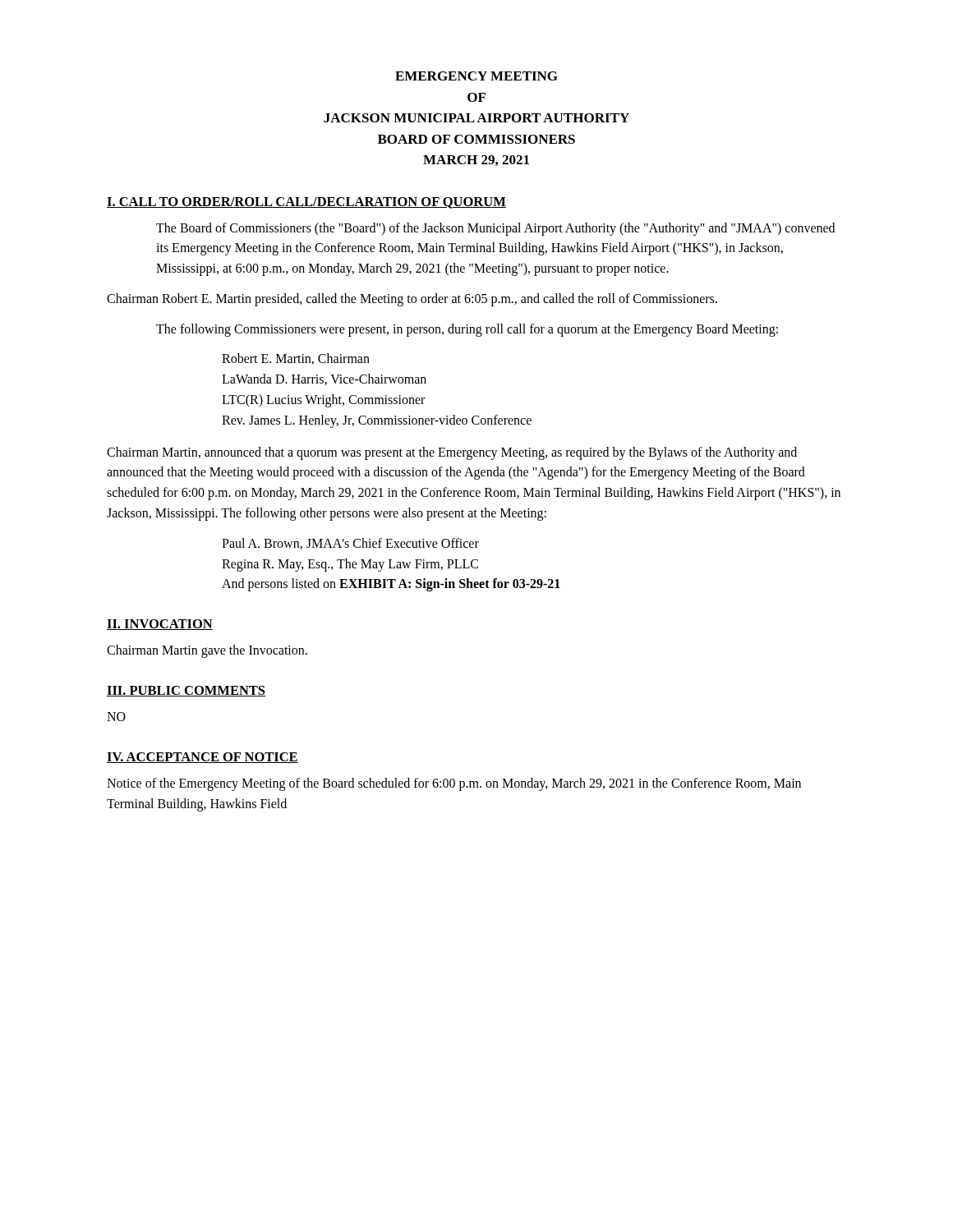953x1232 pixels.
Task: Locate the block of text that opens with "Chairman Robert E. Martin presided, called the Meeting"
Action: coord(412,298)
